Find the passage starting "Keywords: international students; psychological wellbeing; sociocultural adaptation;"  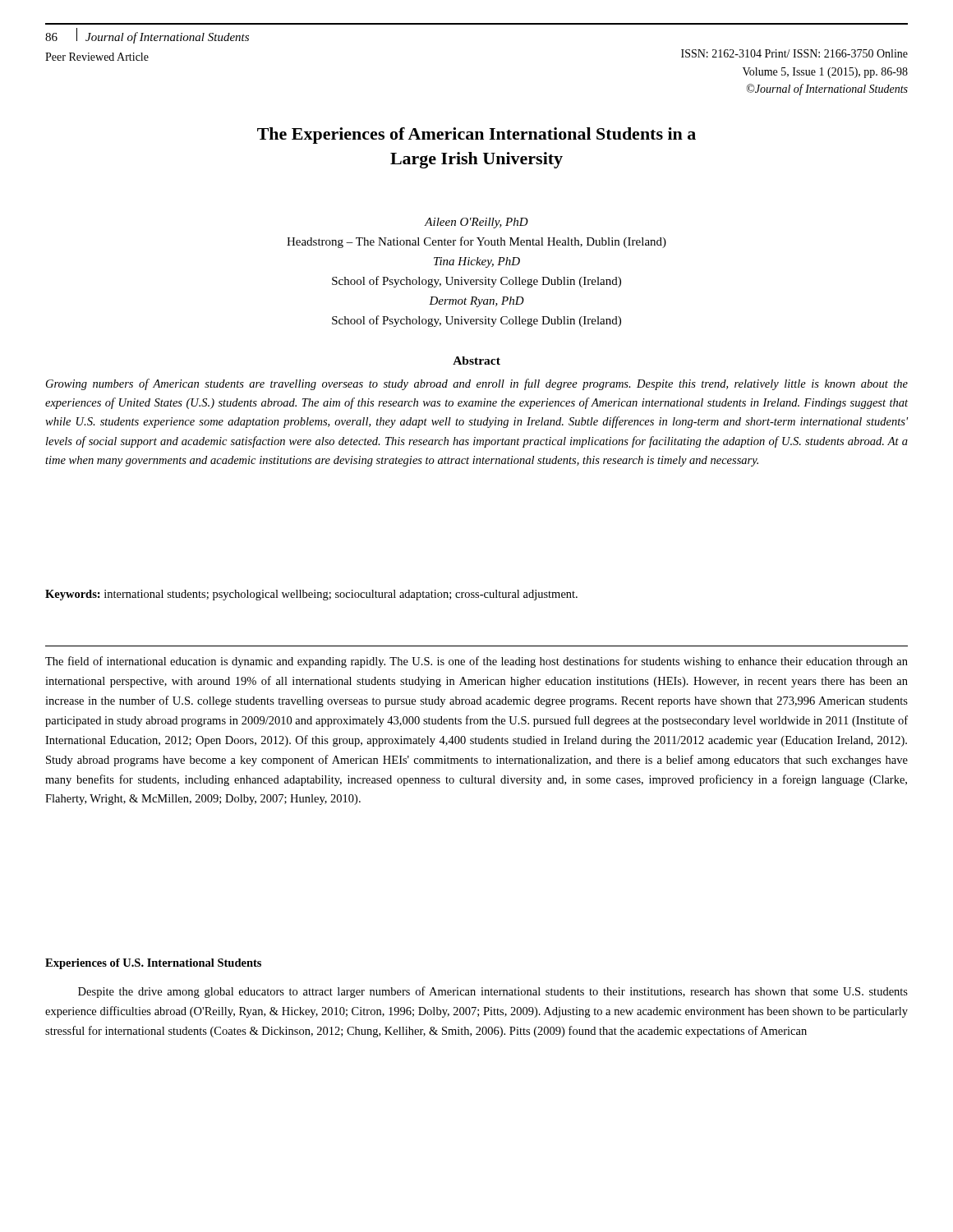tap(312, 594)
